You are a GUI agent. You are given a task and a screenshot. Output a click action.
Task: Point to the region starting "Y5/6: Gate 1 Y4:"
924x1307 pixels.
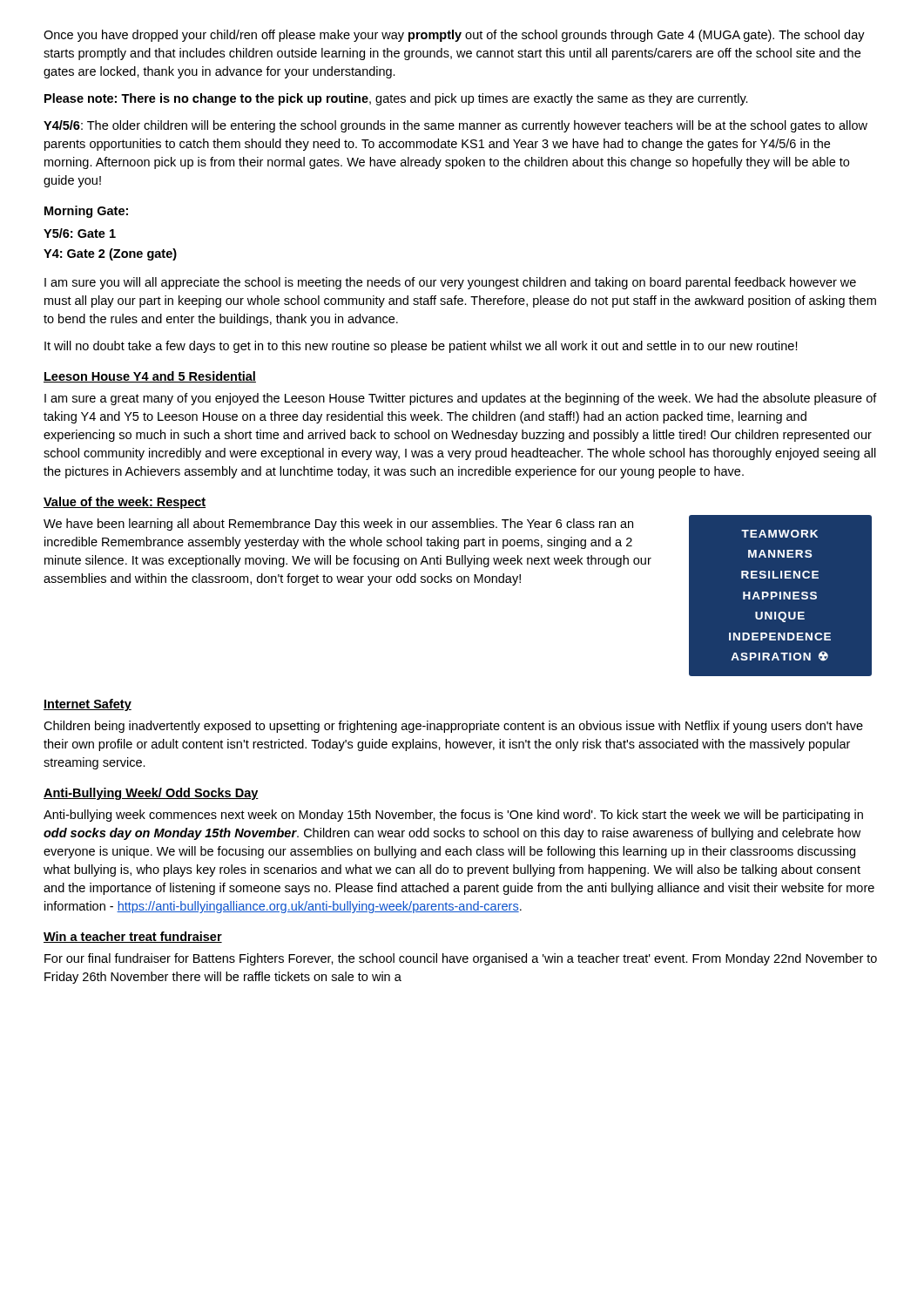pyautogui.click(x=110, y=244)
